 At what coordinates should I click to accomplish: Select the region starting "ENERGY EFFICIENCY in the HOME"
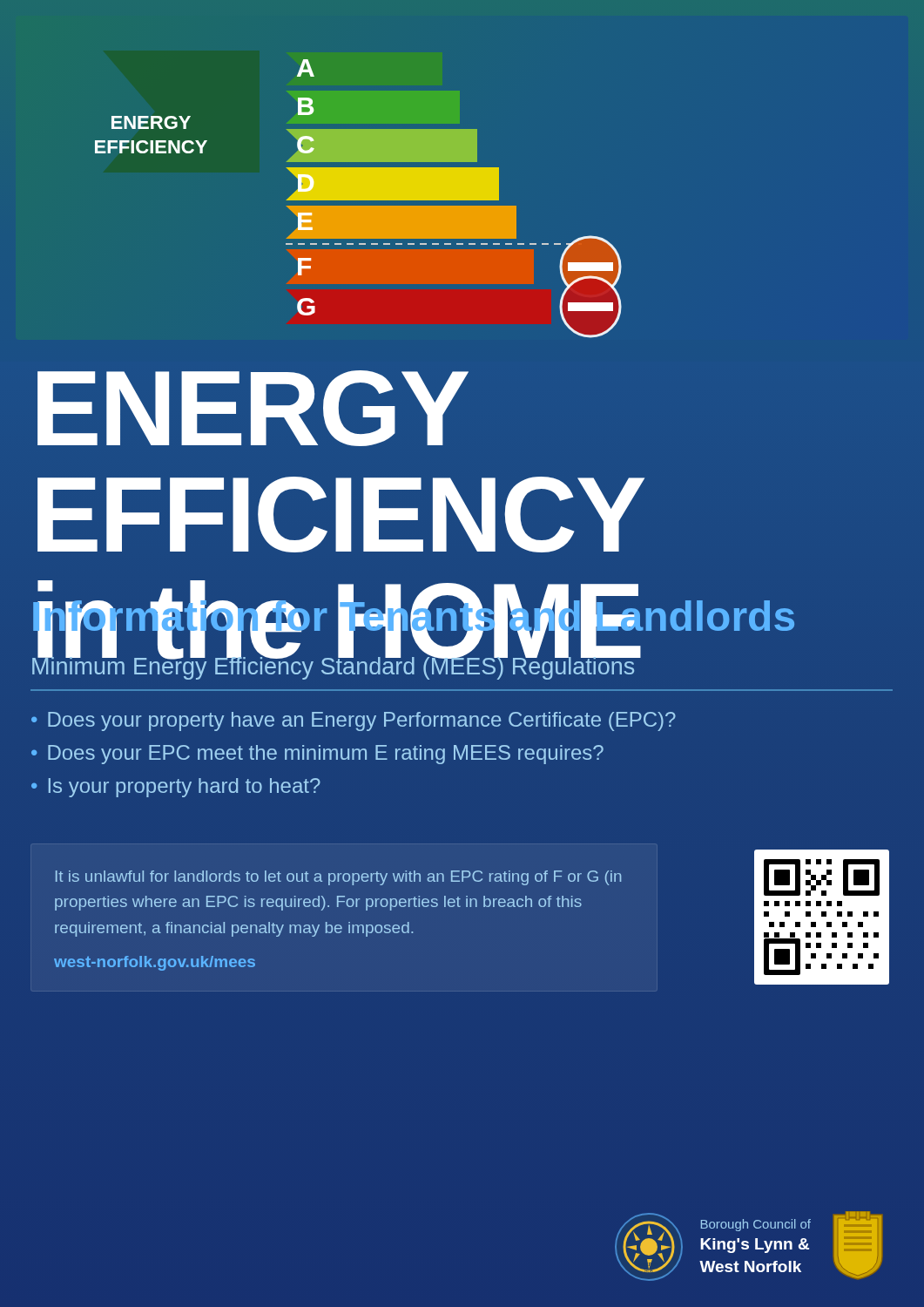(x=462, y=515)
